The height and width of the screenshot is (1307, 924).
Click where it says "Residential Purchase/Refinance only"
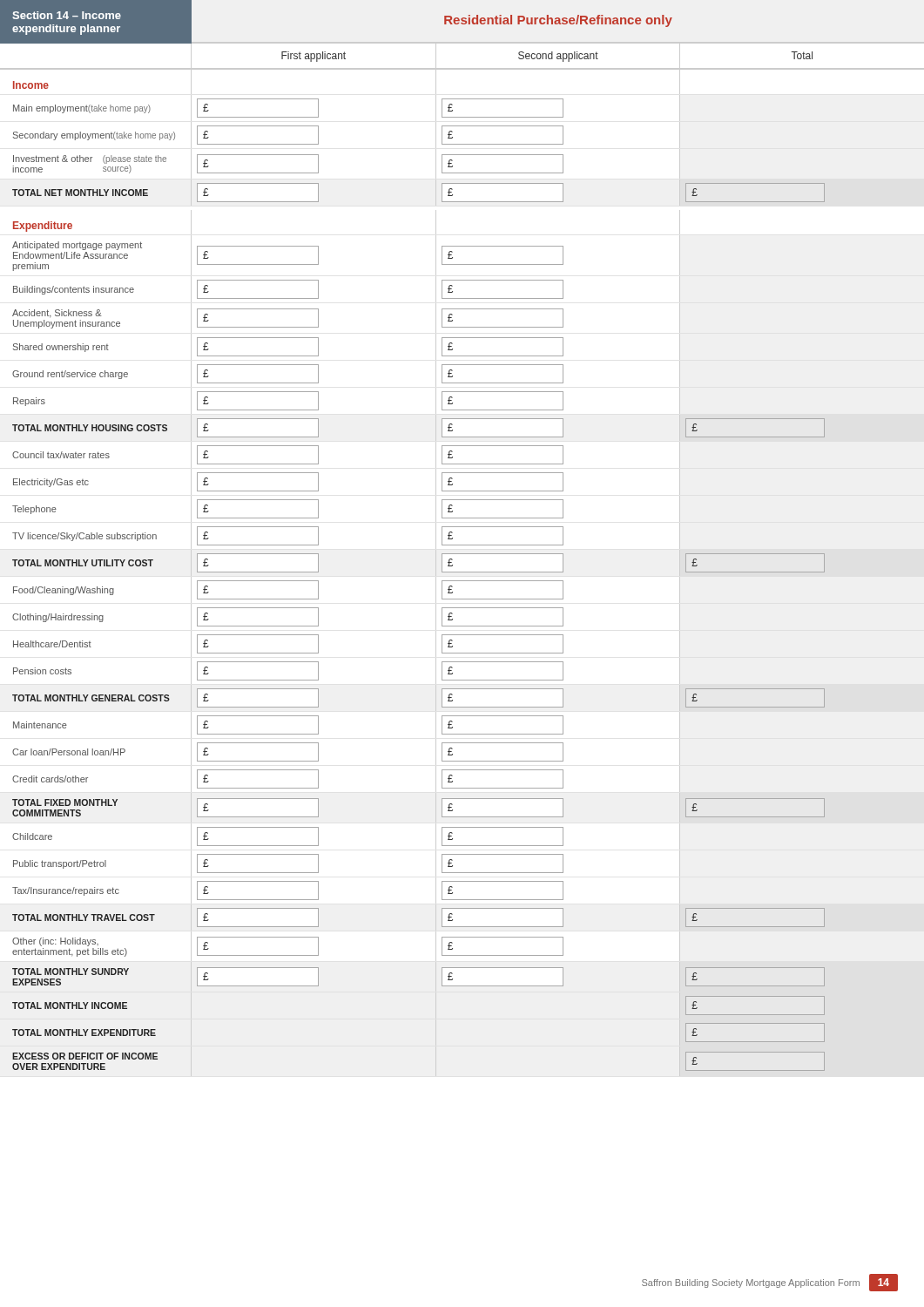pos(558,20)
